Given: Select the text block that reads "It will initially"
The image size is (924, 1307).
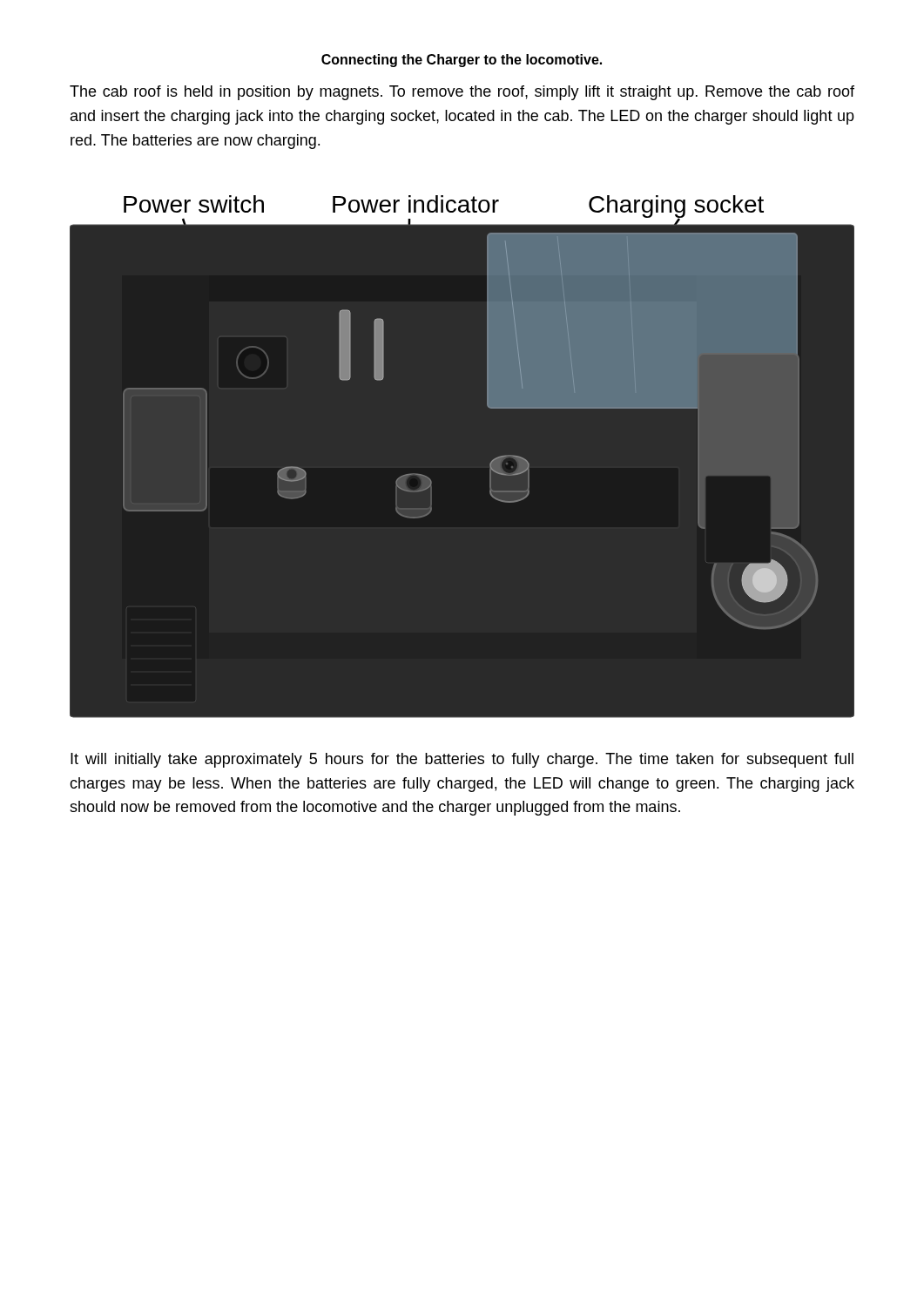Looking at the screenshot, I should [x=462, y=783].
